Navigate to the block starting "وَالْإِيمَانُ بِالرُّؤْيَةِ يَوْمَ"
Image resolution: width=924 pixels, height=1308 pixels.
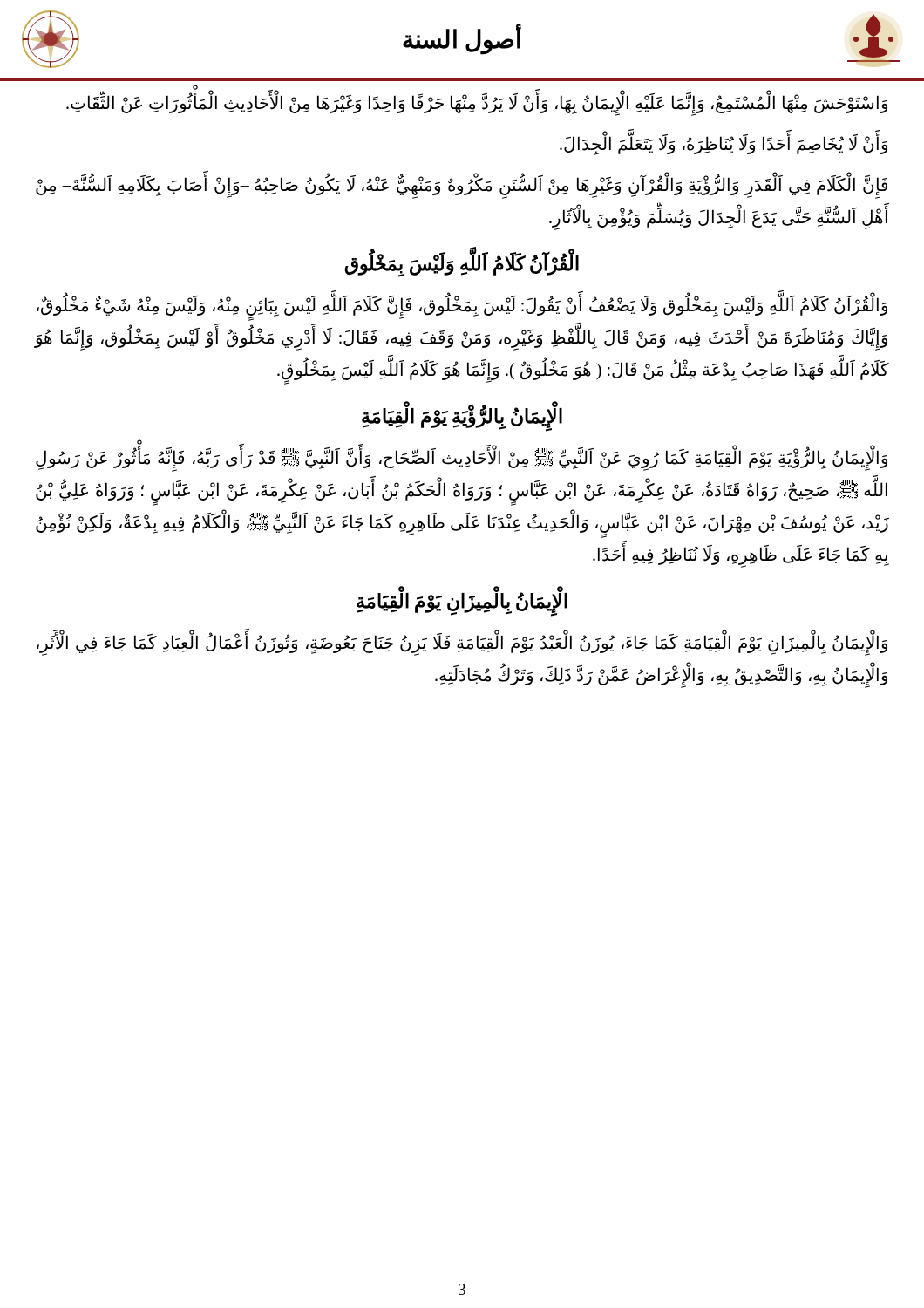pos(462,506)
